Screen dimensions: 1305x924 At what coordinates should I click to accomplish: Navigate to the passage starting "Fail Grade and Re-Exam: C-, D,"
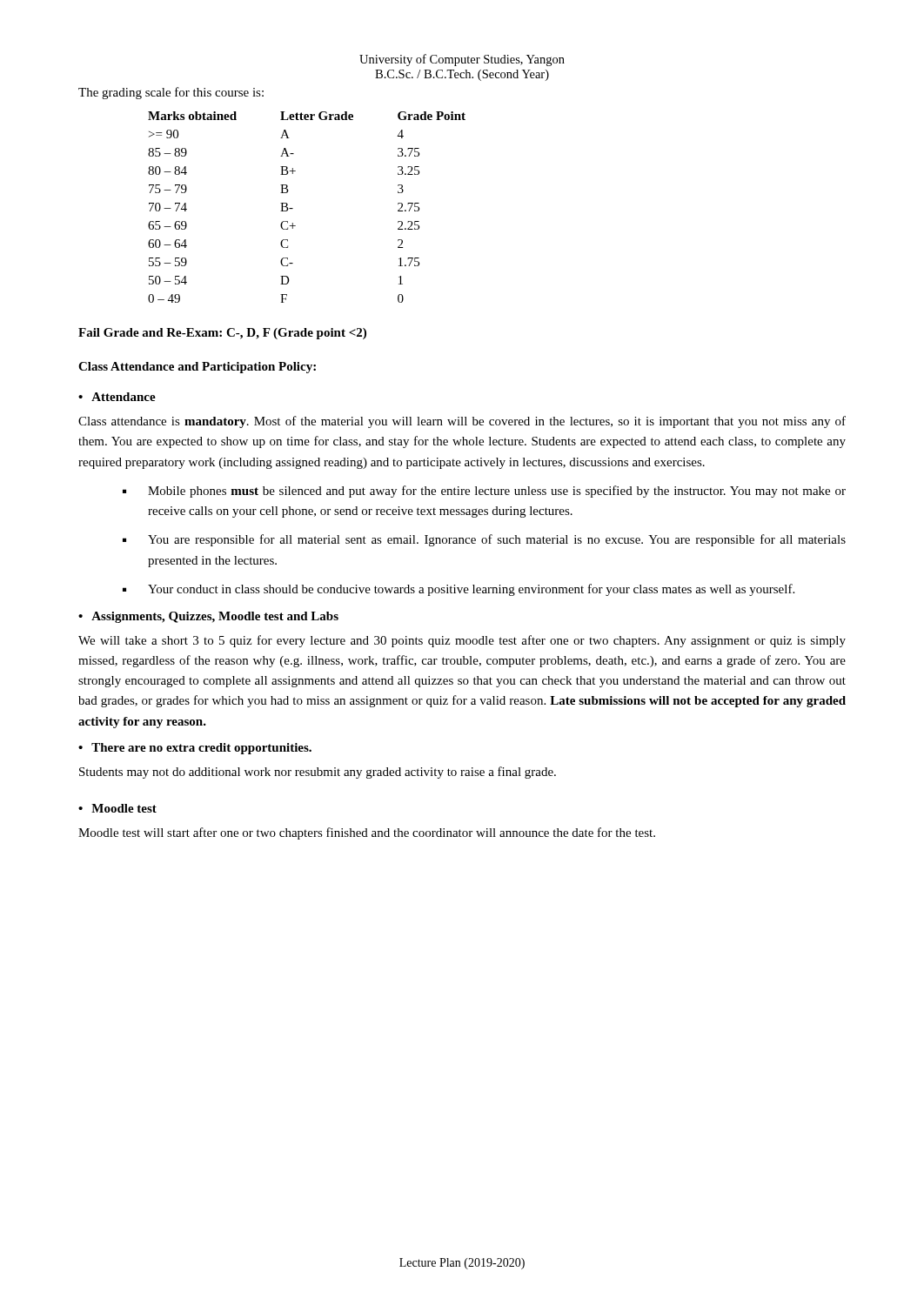tap(223, 332)
